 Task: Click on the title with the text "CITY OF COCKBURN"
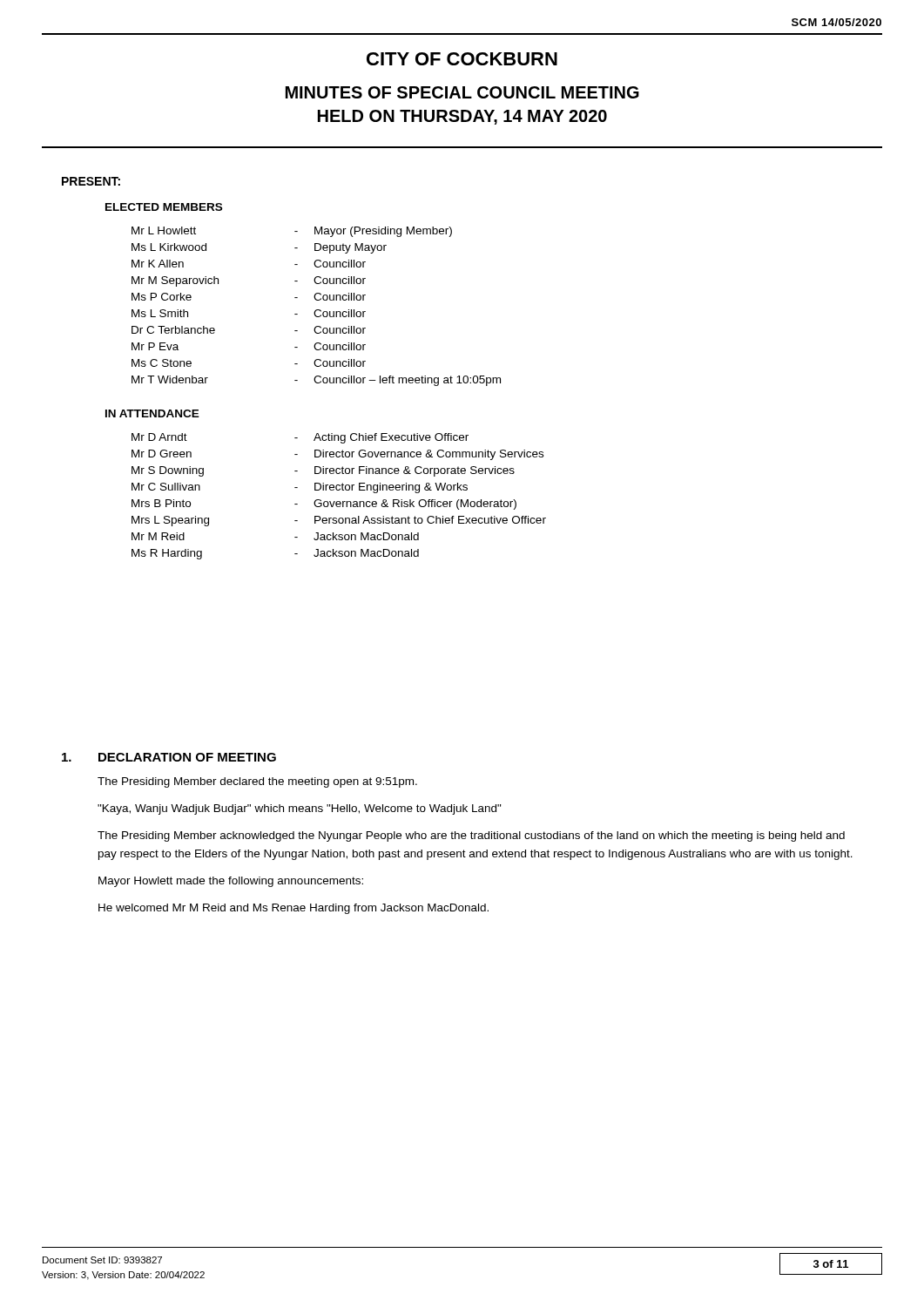pos(462,59)
